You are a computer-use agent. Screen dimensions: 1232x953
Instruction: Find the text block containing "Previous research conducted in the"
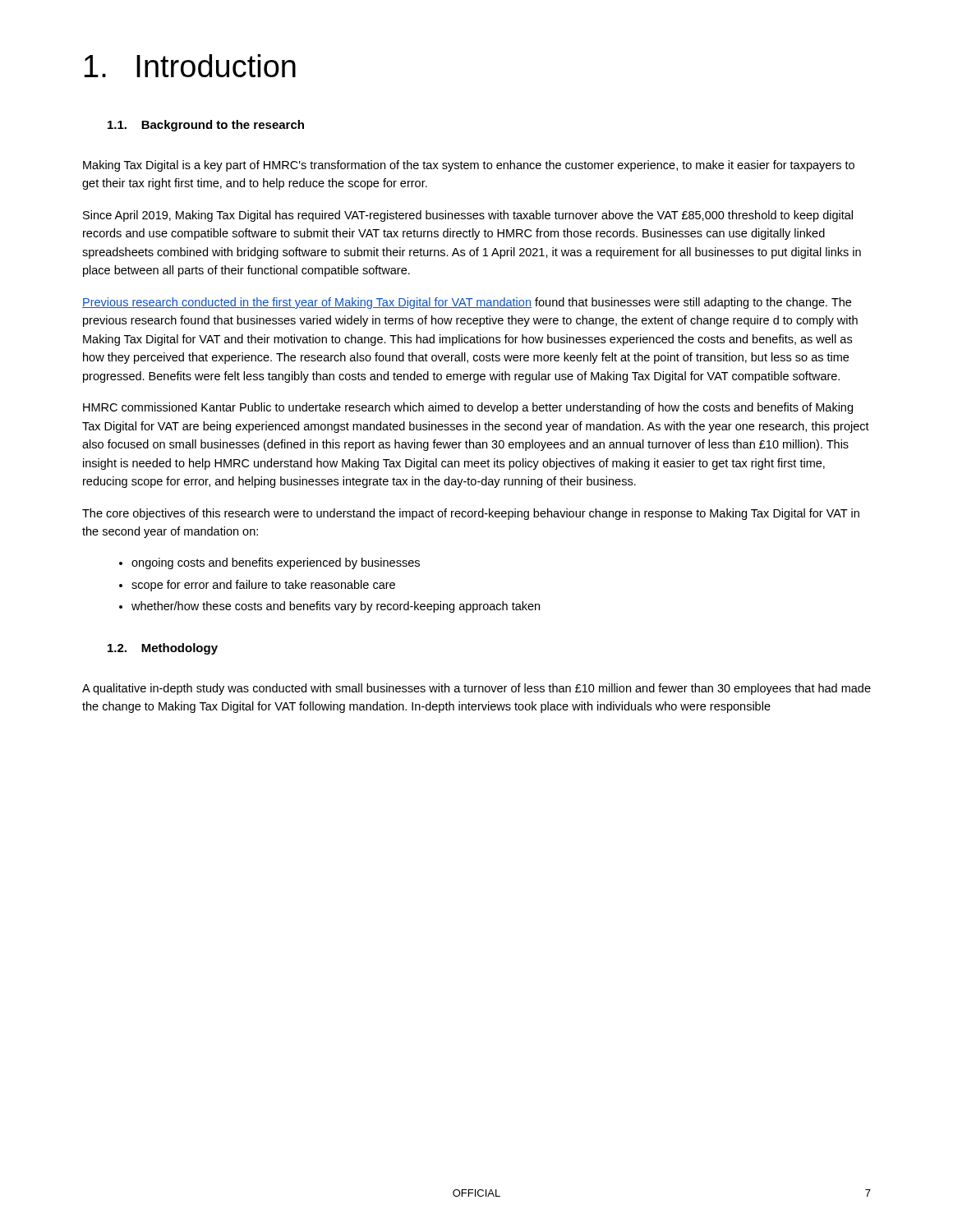click(470, 339)
